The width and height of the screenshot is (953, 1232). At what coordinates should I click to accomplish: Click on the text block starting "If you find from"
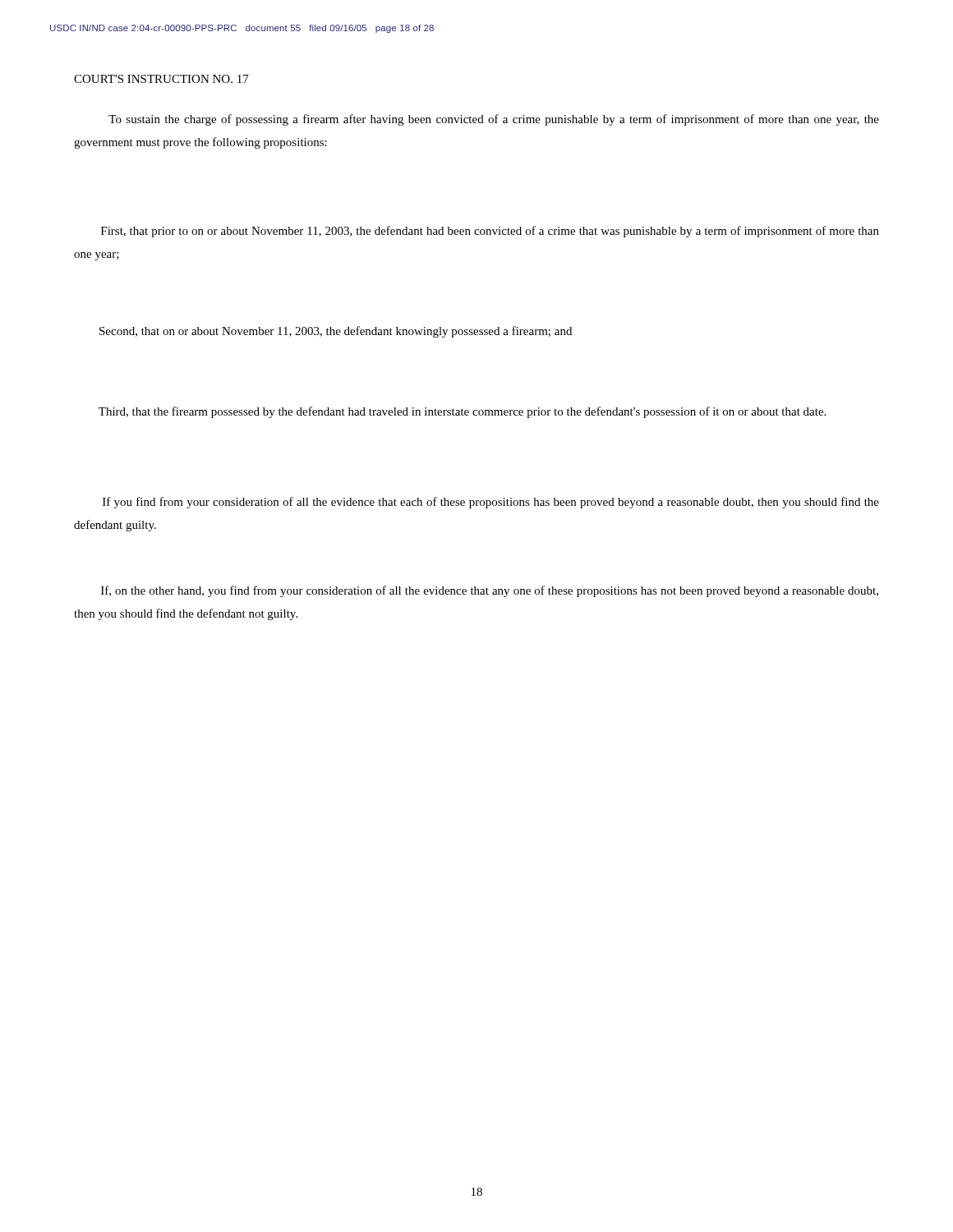point(476,513)
